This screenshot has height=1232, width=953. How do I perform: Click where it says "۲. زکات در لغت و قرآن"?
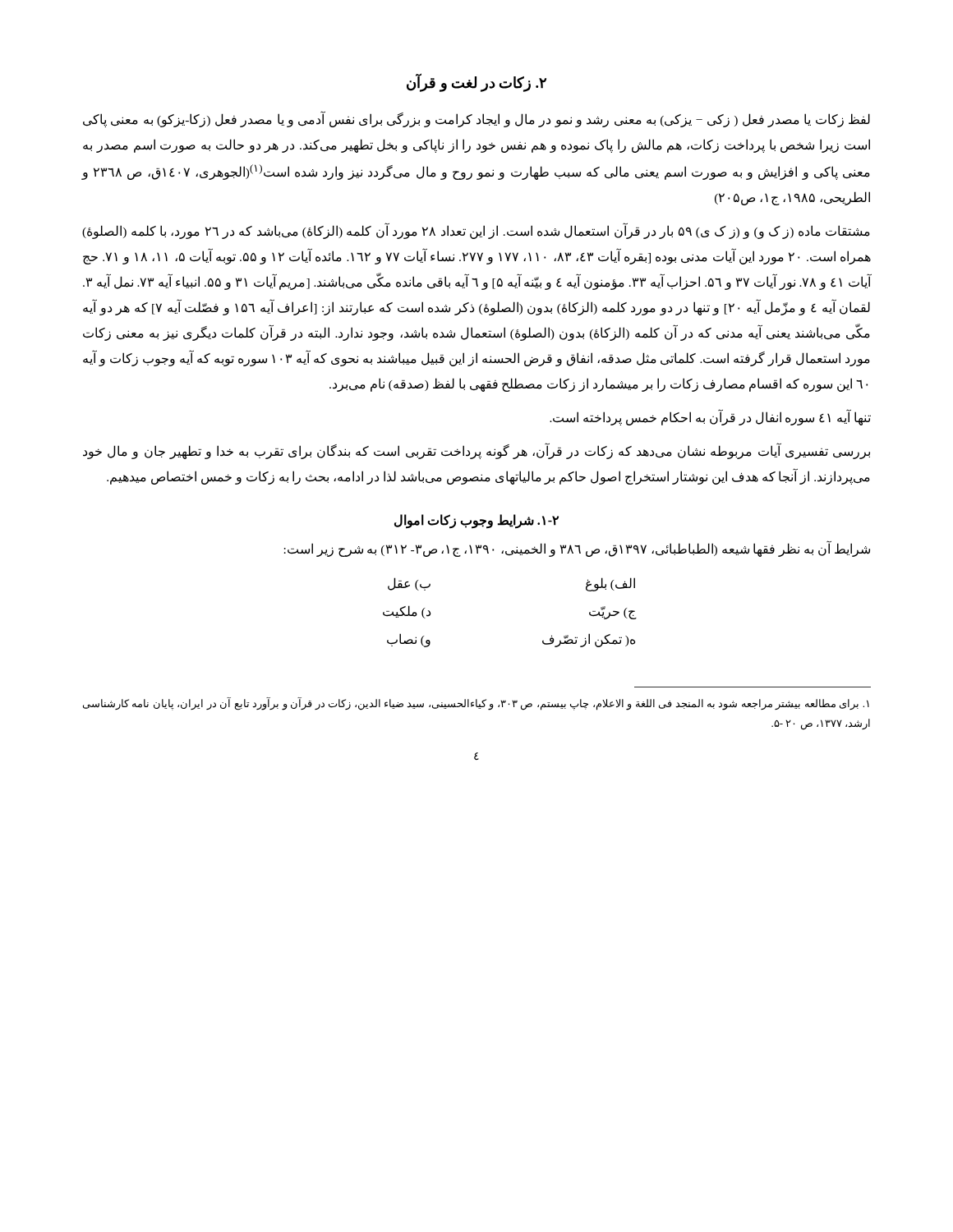tap(476, 83)
